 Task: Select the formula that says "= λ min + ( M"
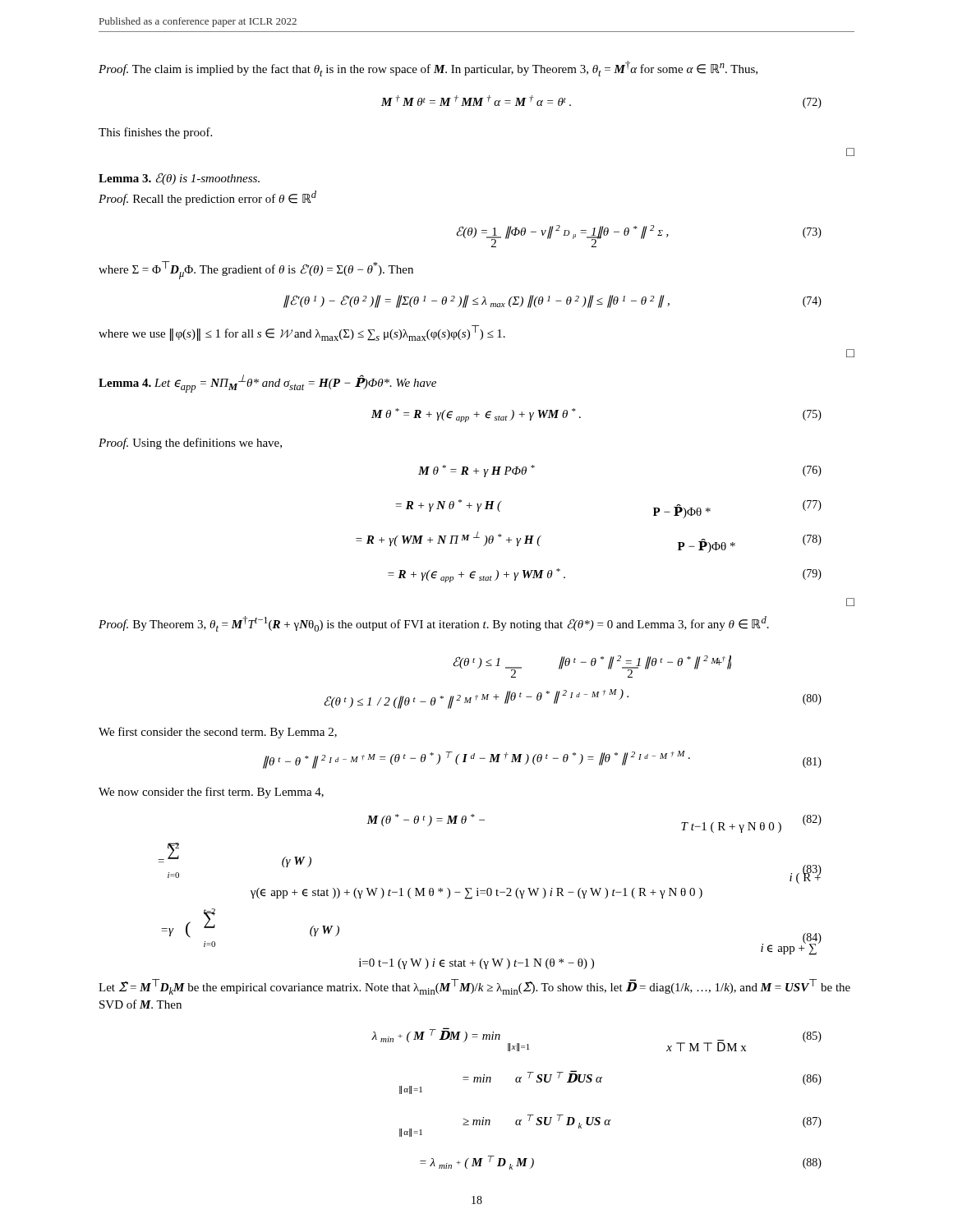point(477,1163)
